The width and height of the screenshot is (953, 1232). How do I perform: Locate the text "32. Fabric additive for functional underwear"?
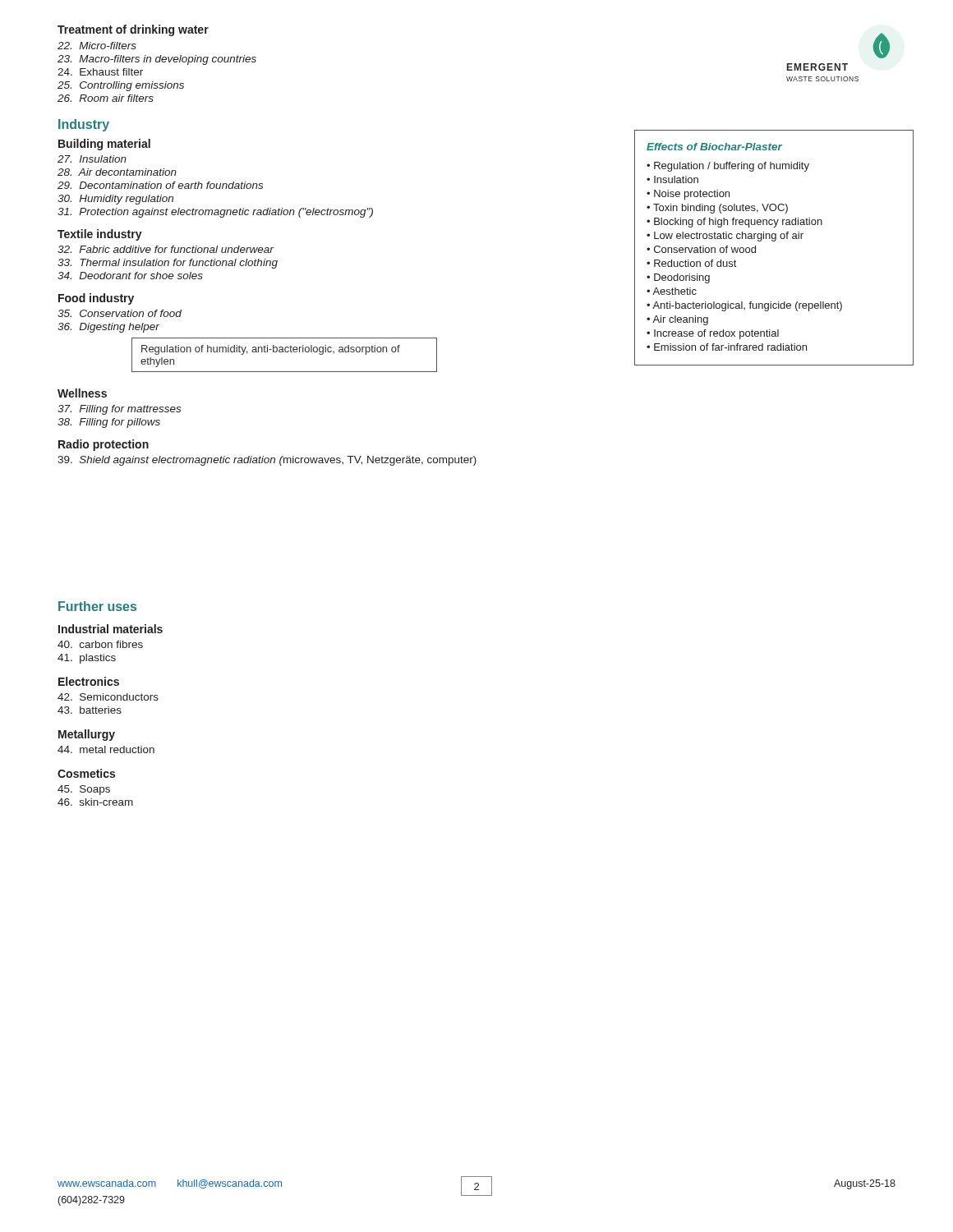pos(165,249)
